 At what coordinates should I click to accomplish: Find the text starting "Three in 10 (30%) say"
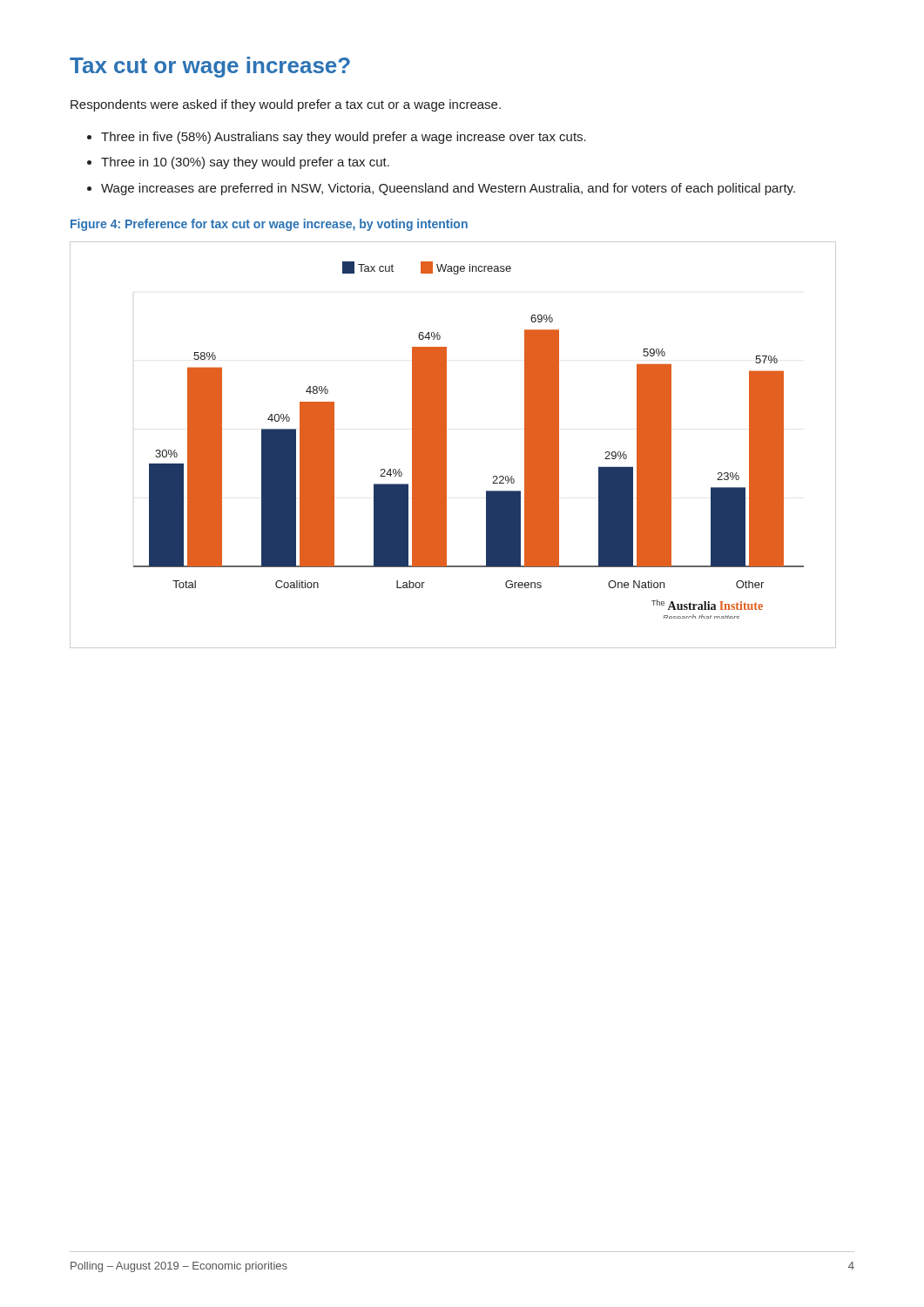pyautogui.click(x=246, y=162)
